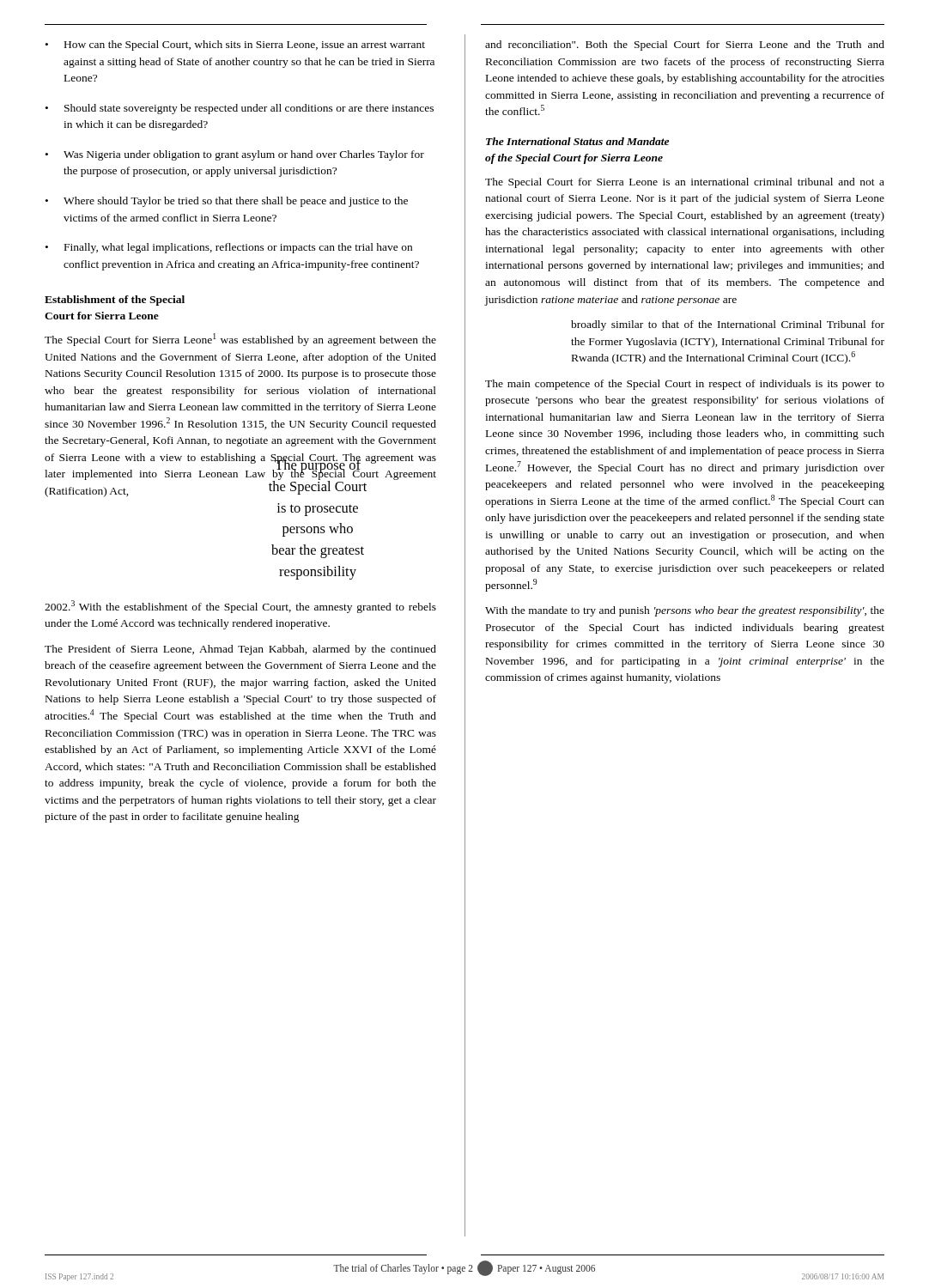Navigate to the block starting "Finally, what legal implications, reflections"

[x=242, y=255]
